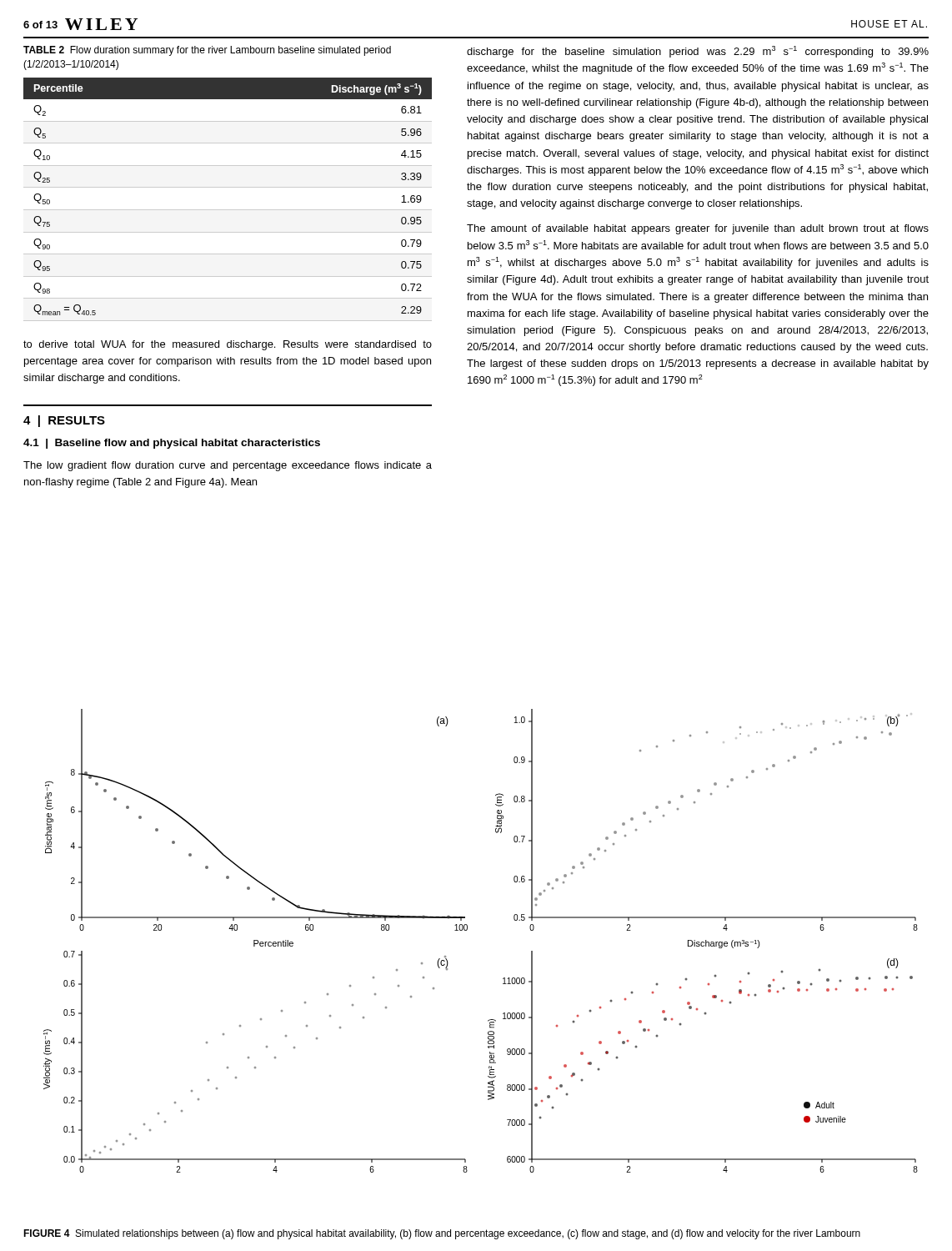The height and width of the screenshot is (1251, 952).
Task: Where is the passage that starts "discharge for the"?
Action: (x=698, y=127)
